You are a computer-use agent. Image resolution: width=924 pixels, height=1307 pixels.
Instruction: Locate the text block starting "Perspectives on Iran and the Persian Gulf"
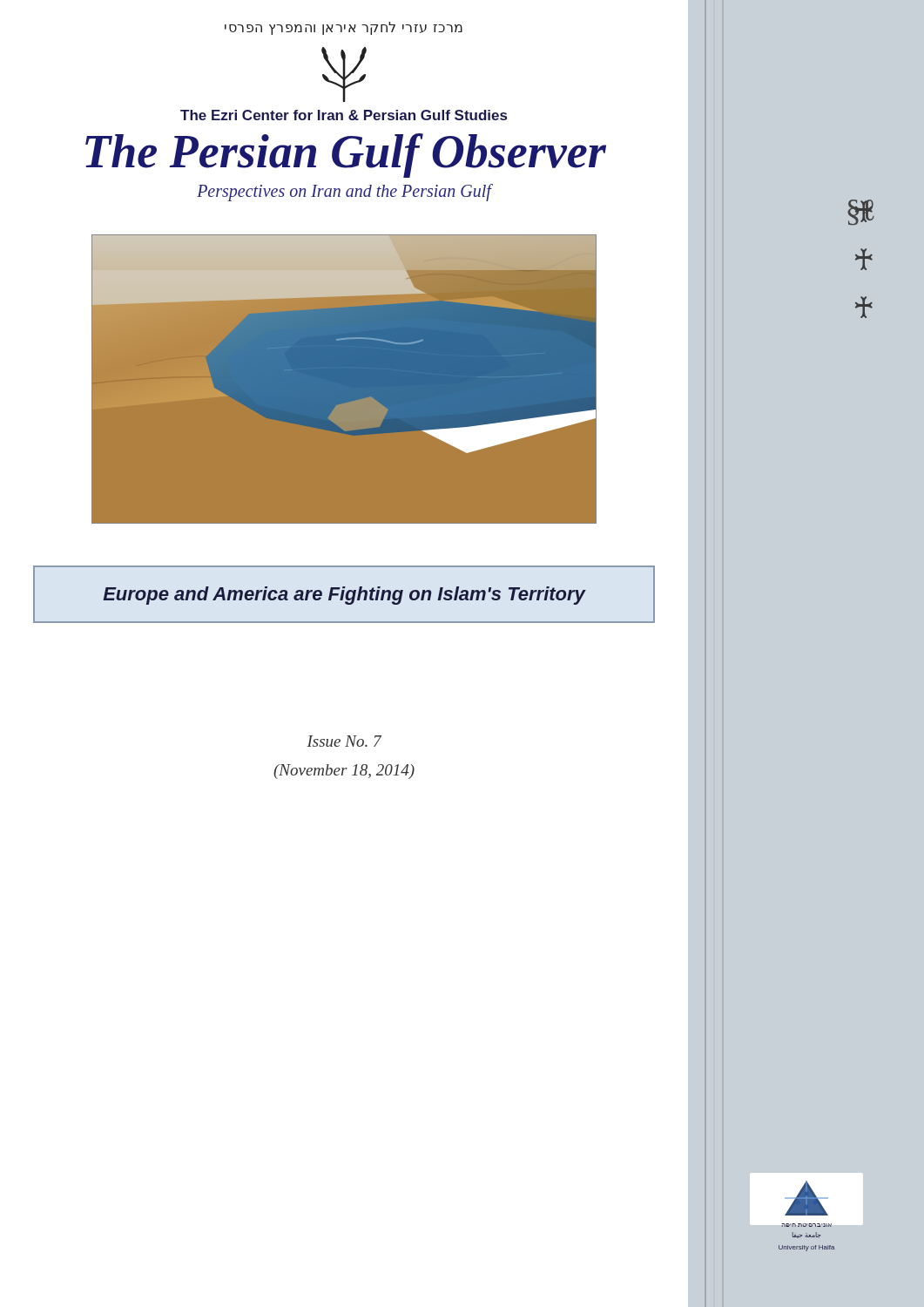point(344,191)
